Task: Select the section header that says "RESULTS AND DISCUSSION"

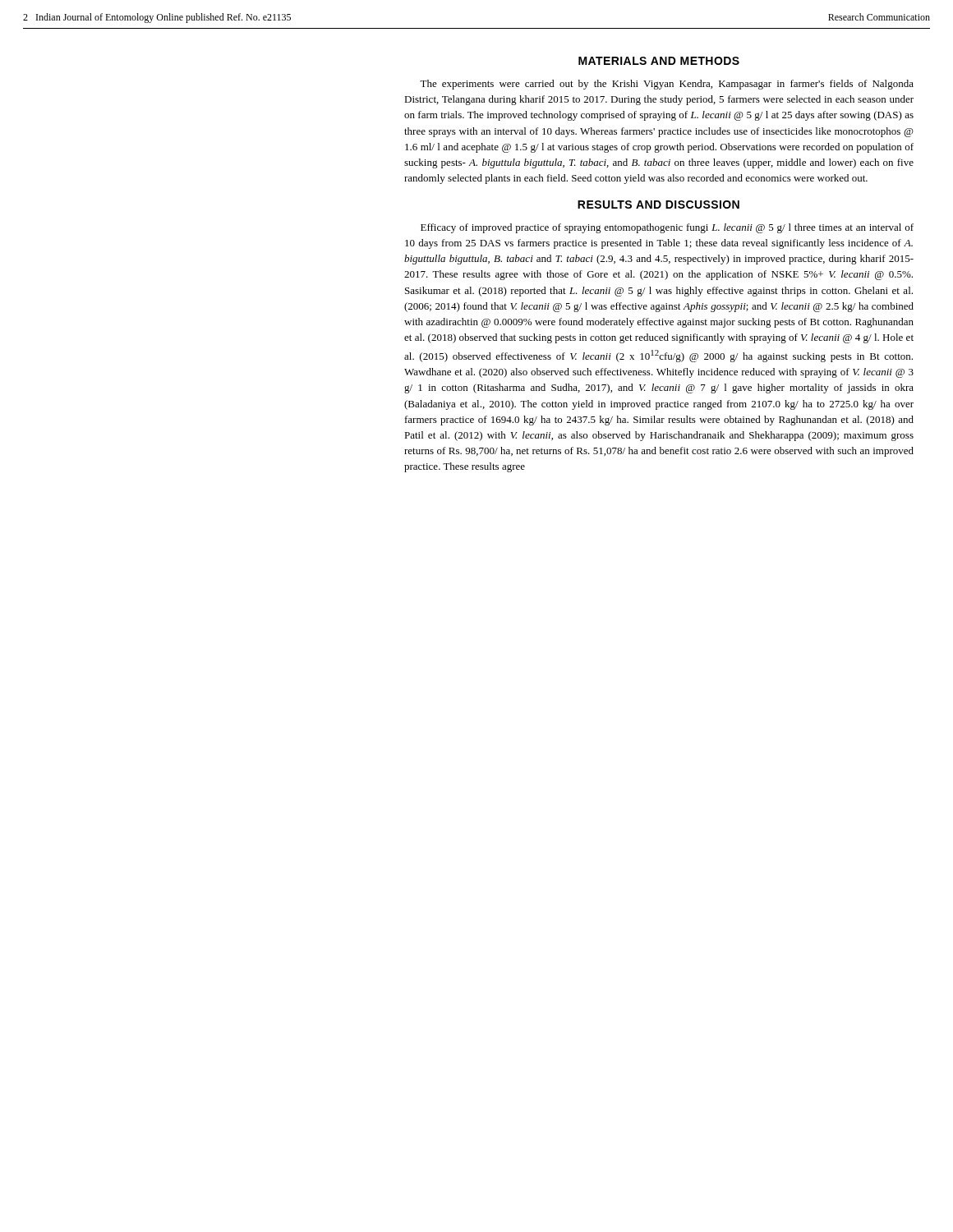Action: (659, 204)
